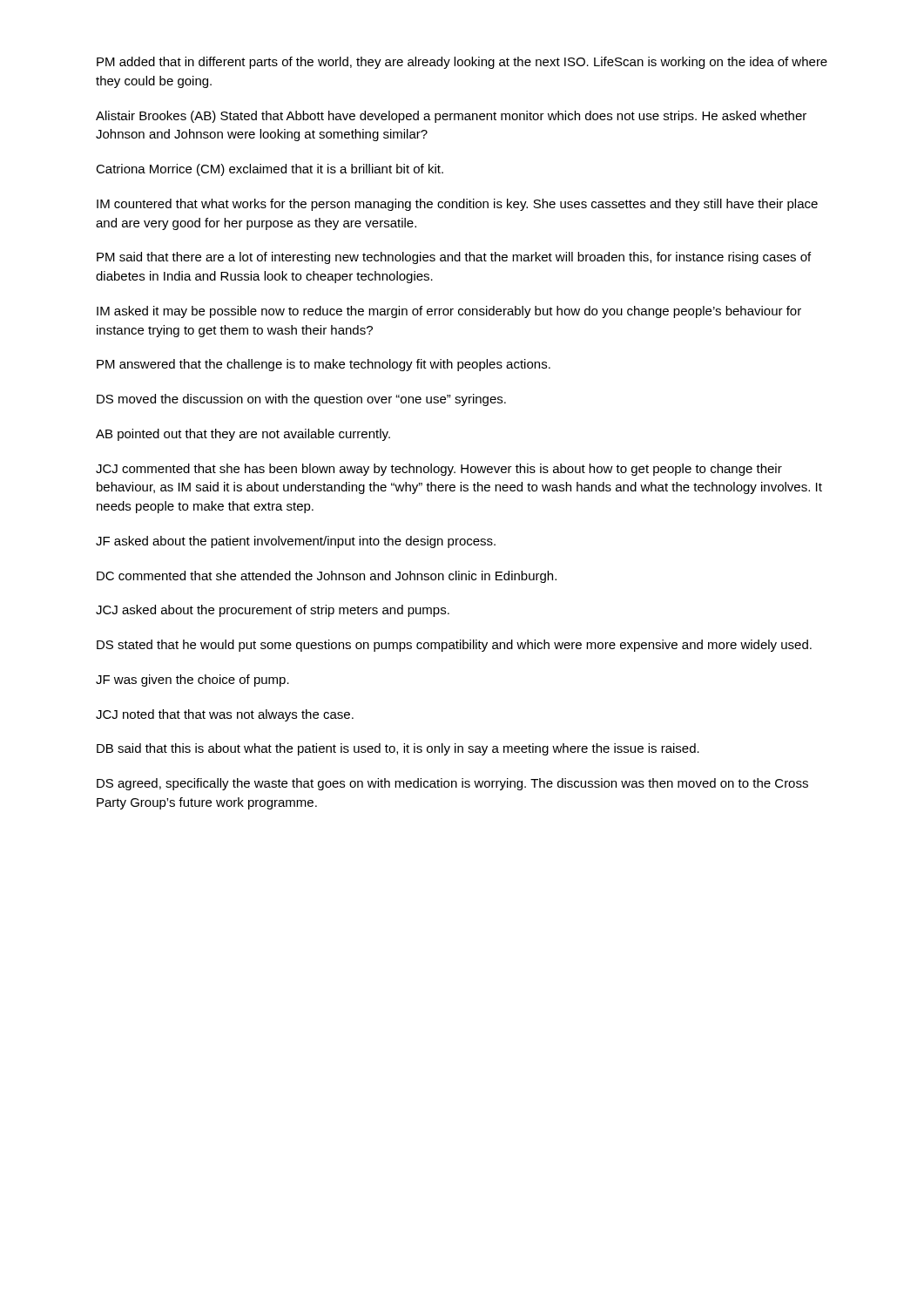This screenshot has width=924, height=1307.
Task: Locate the block of text that opens with "JCJ noted that that was not always"
Action: (225, 714)
